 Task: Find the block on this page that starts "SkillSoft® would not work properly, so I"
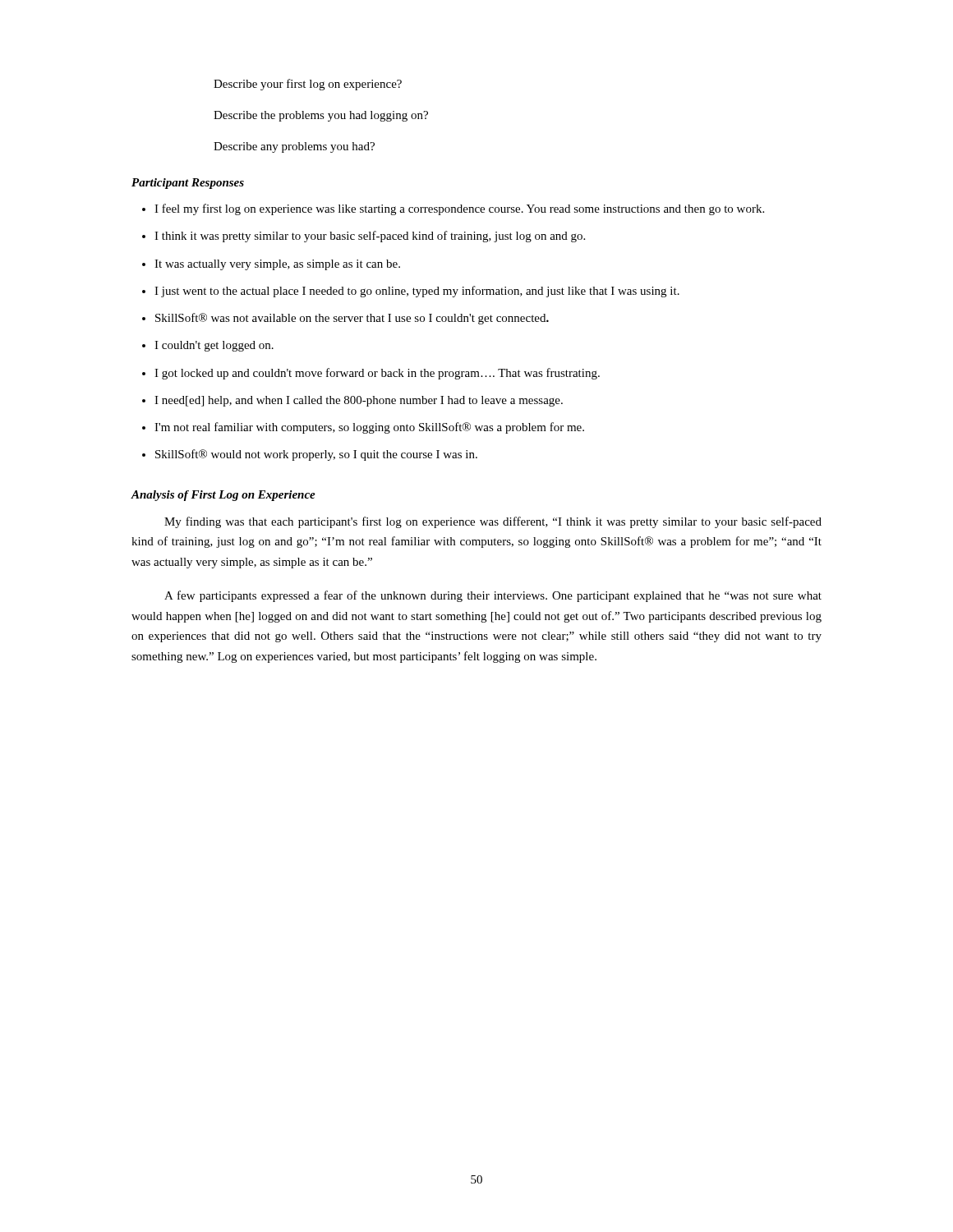488,455
